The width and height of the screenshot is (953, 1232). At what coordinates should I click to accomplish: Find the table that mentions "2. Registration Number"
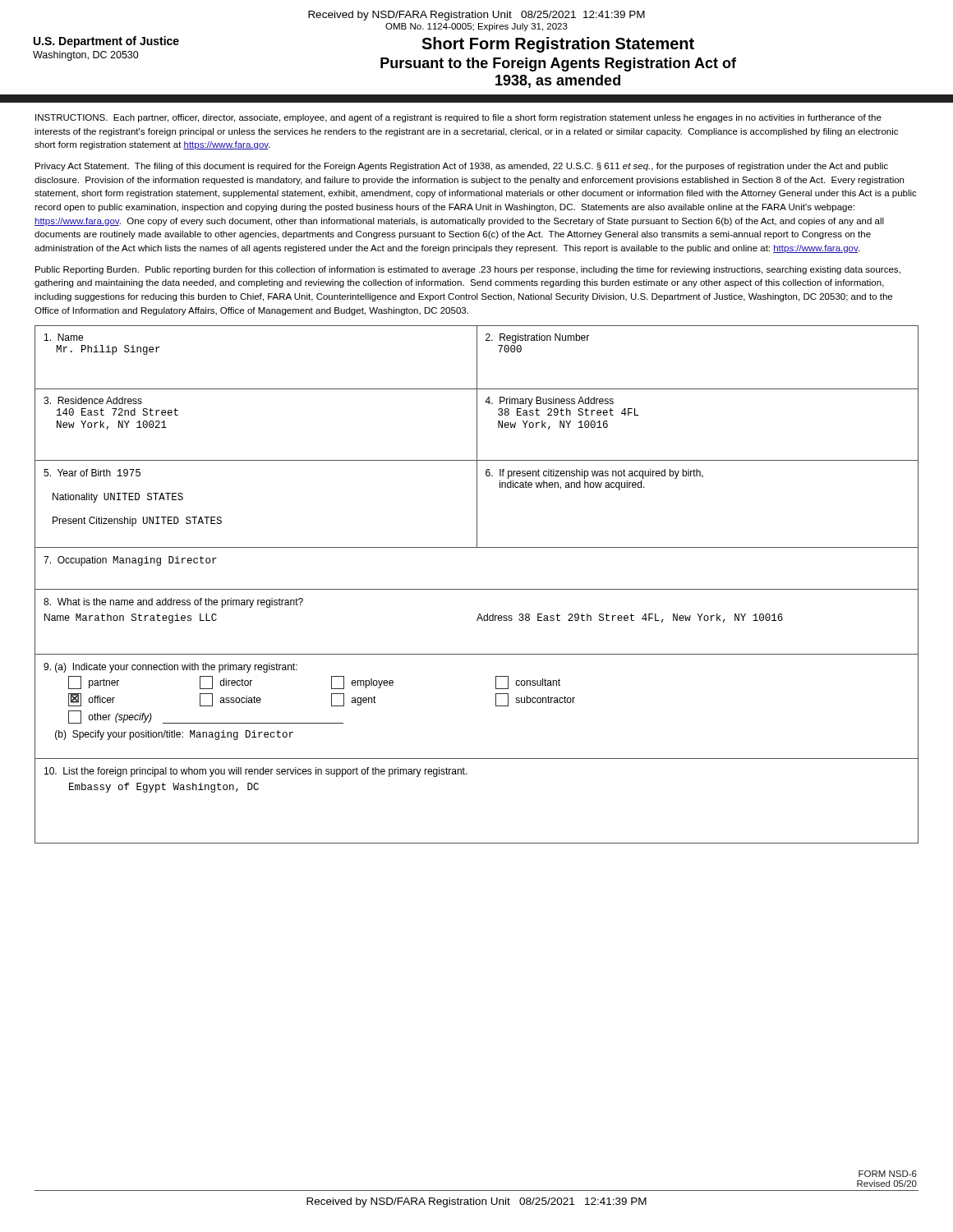[x=476, y=437]
